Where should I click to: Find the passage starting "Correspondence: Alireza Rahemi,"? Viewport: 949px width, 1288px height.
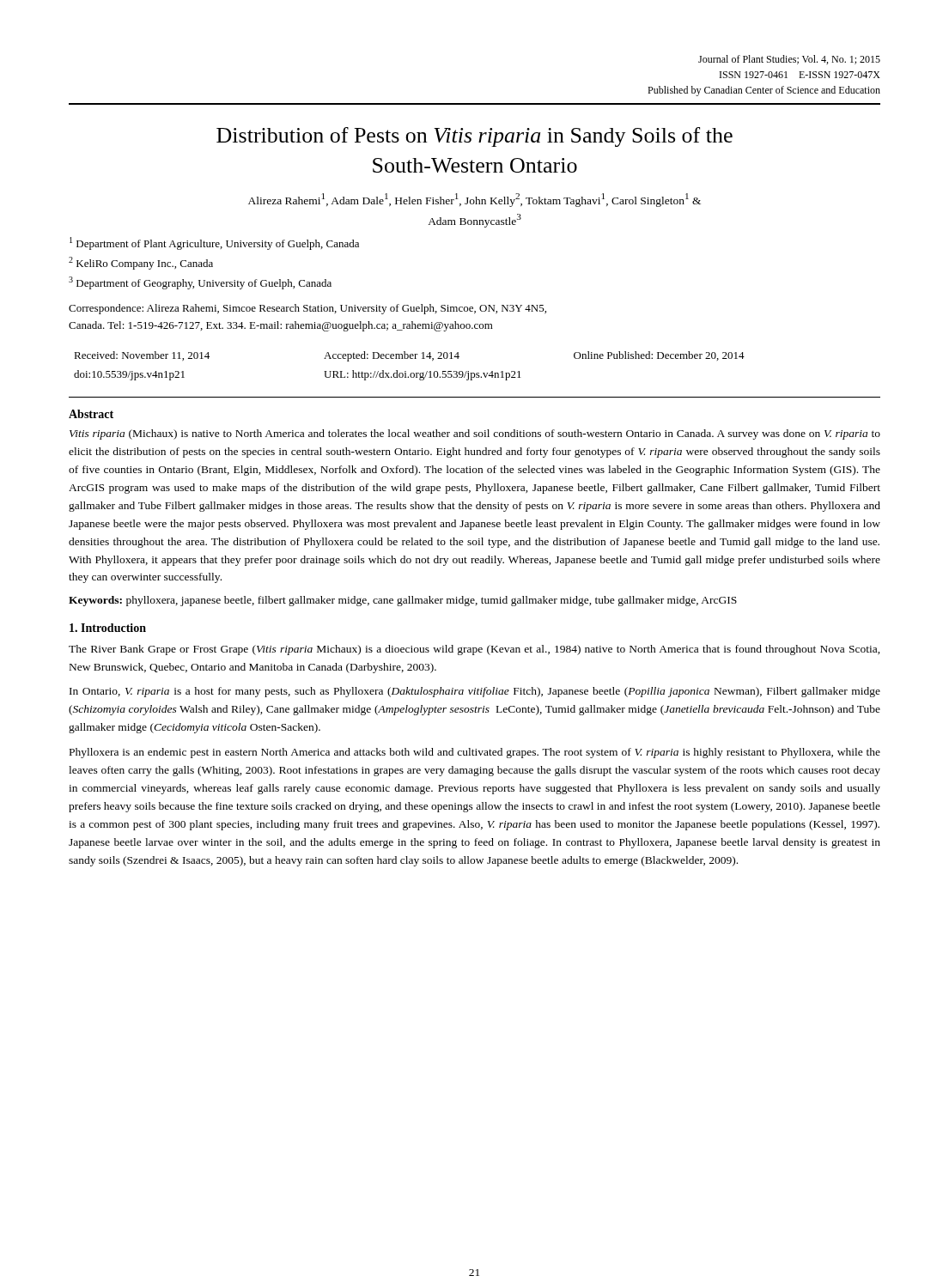click(x=308, y=316)
